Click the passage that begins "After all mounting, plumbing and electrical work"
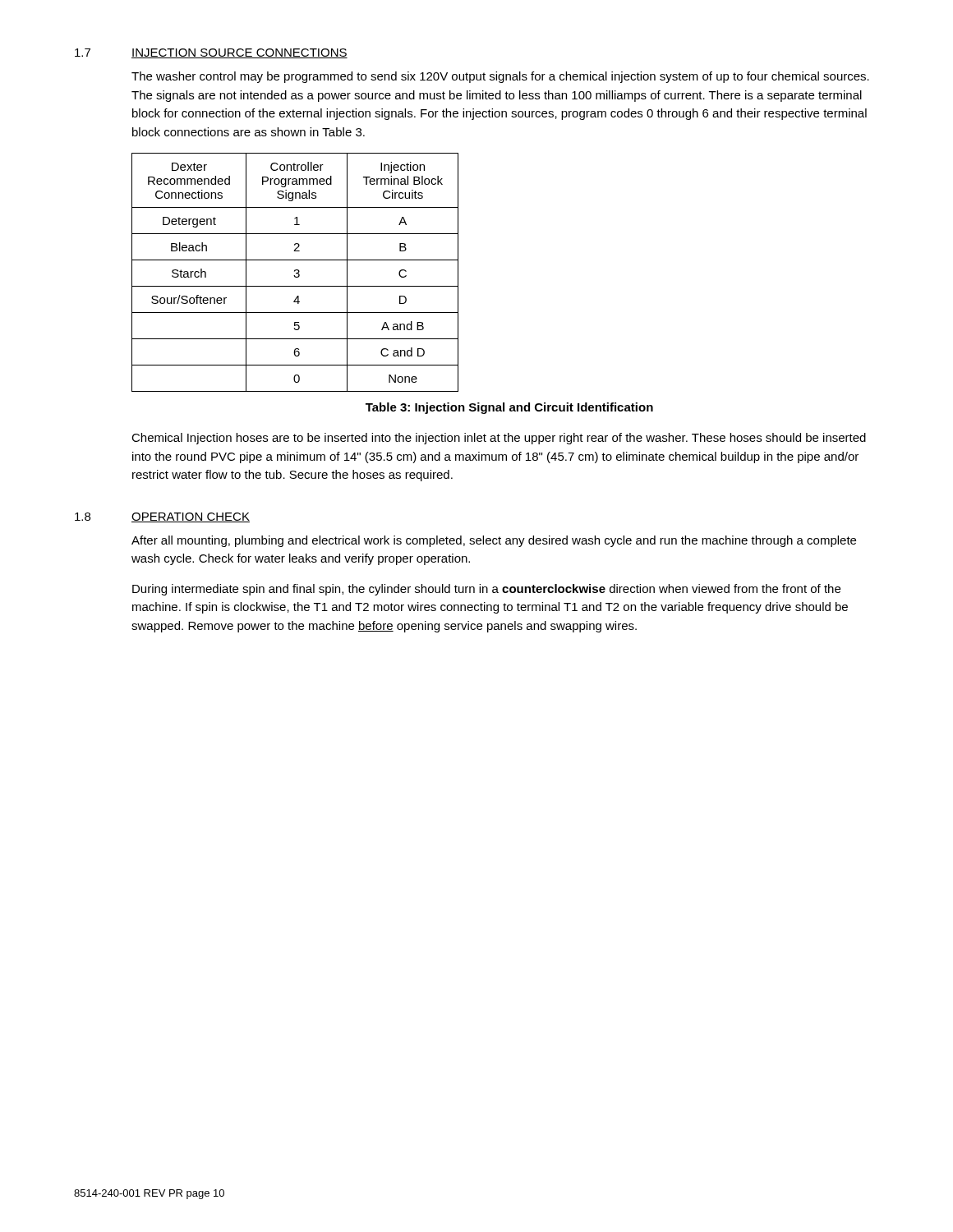 [494, 549]
